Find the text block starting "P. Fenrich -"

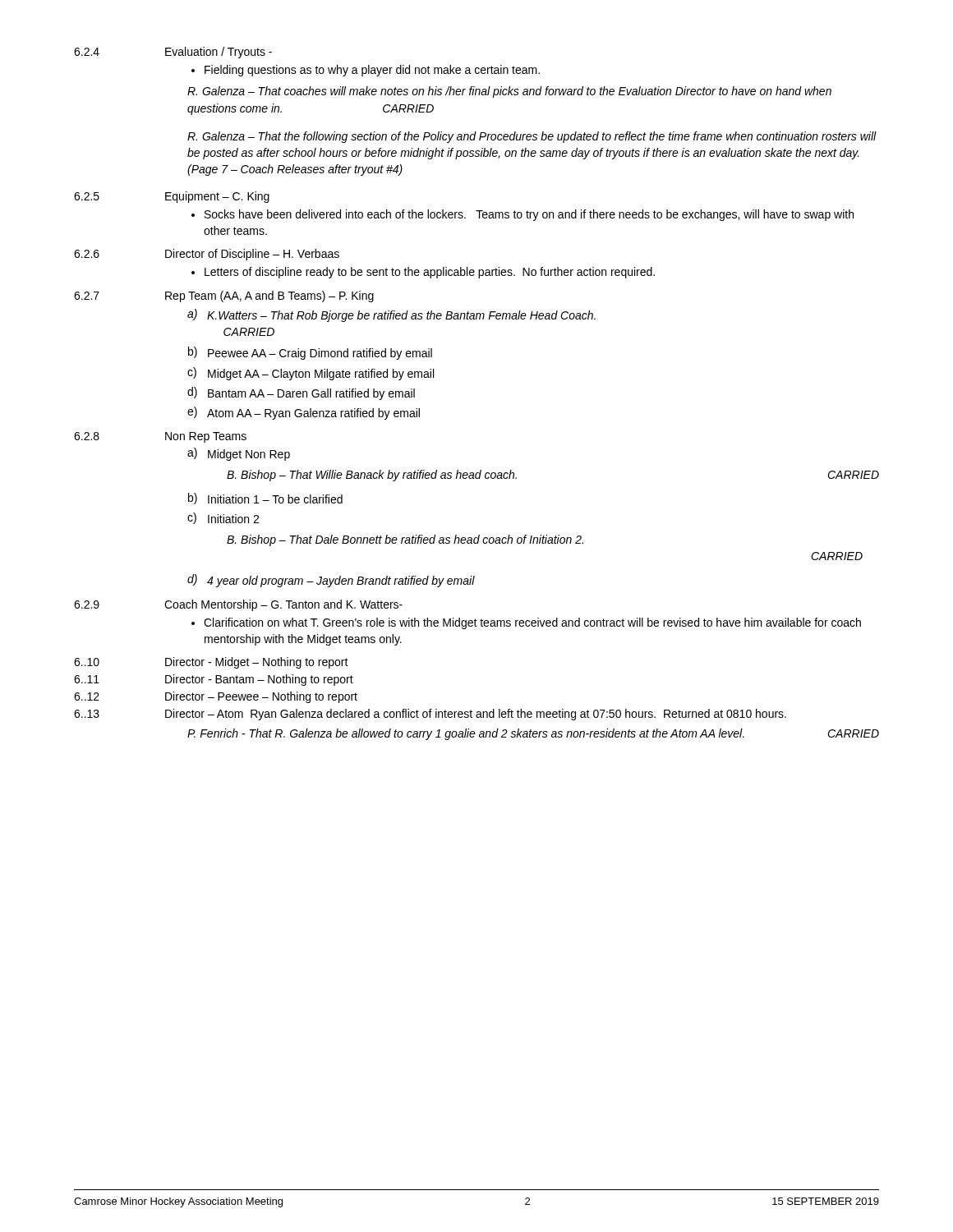click(x=533, y=734)
